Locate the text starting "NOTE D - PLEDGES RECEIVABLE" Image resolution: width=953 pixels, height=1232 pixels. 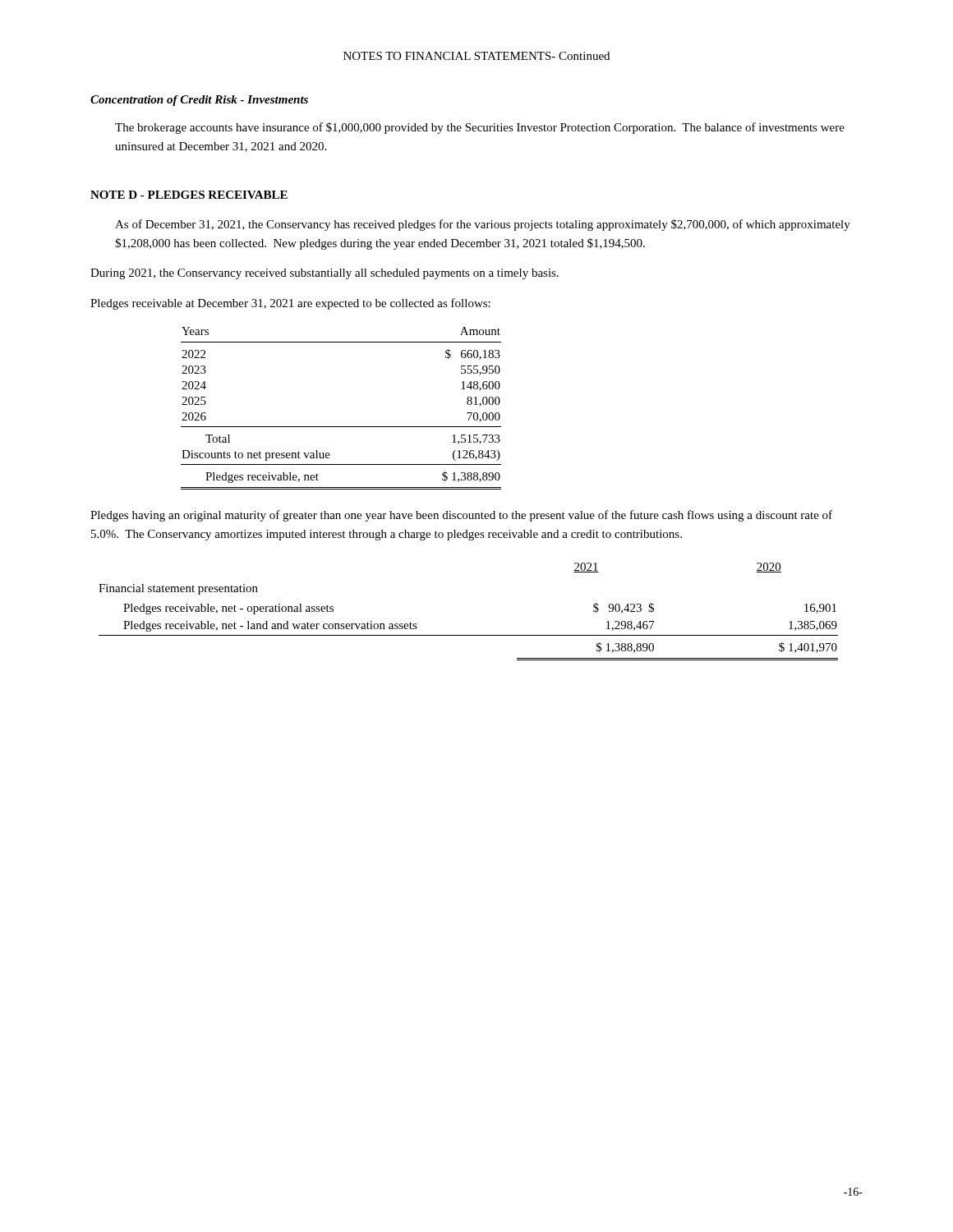tap(189, 195)
